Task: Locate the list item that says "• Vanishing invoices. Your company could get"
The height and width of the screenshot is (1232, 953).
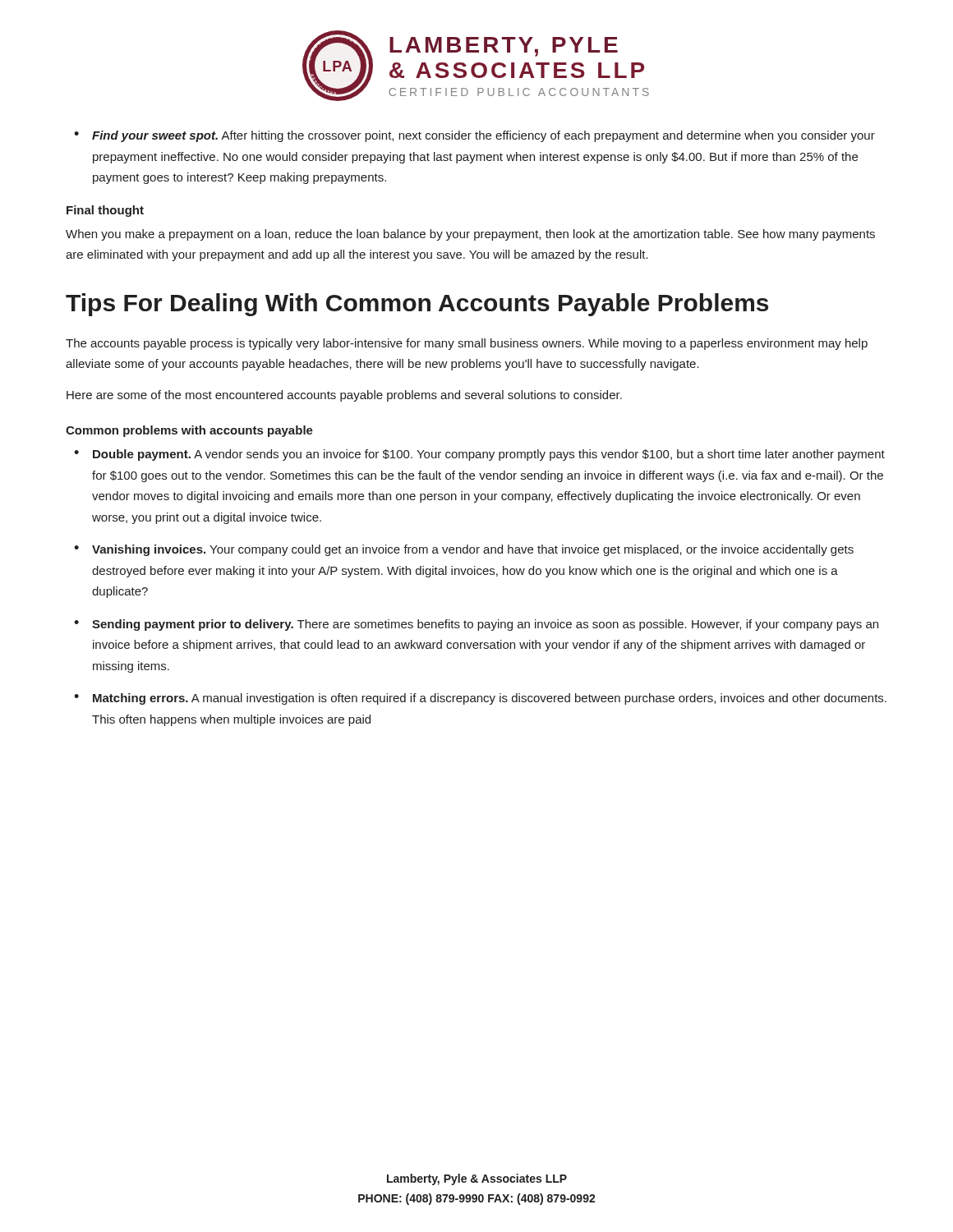Action: [x=481, y=570]
